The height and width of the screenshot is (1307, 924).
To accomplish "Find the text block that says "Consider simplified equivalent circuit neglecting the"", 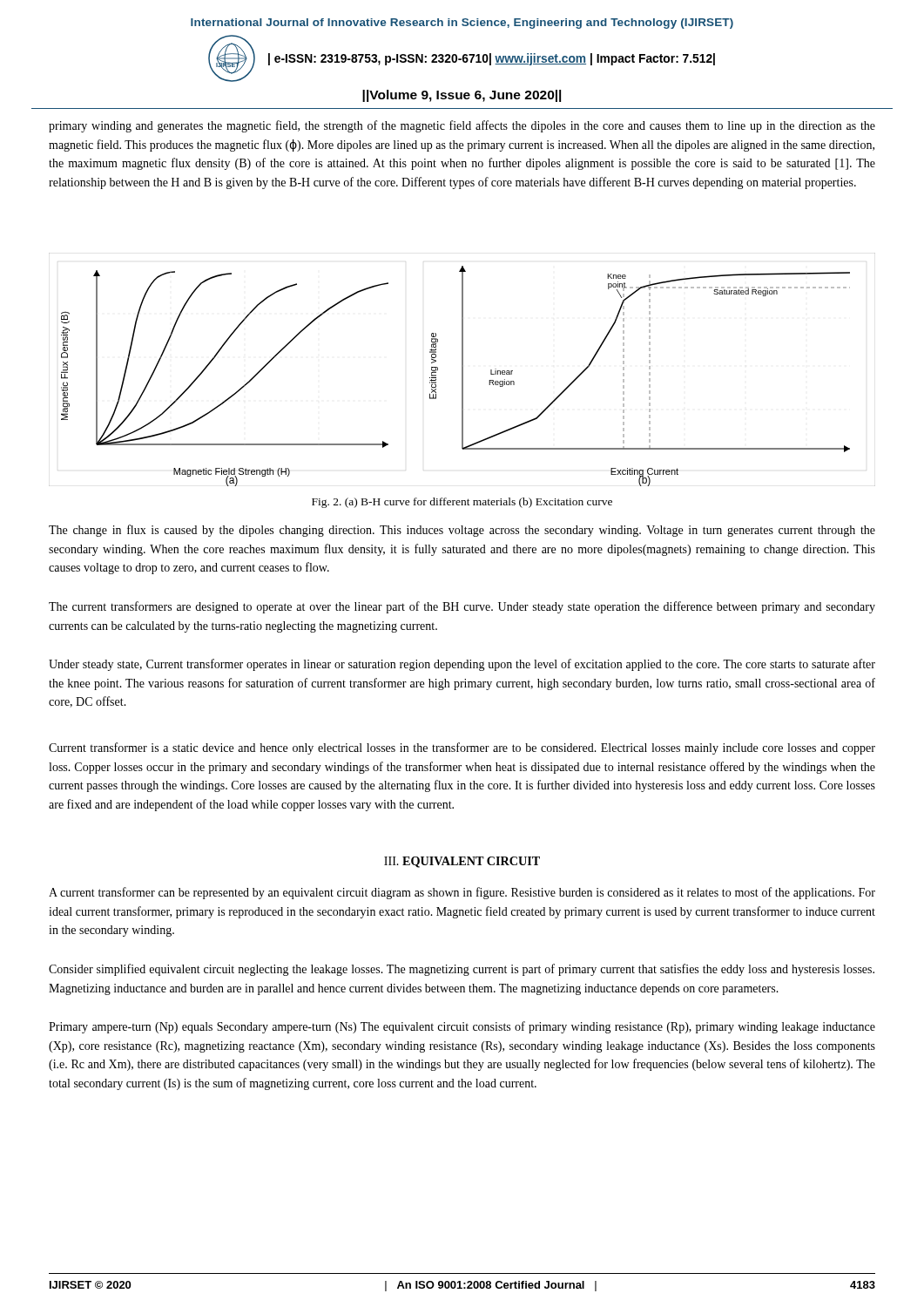I will click(462, 979).
